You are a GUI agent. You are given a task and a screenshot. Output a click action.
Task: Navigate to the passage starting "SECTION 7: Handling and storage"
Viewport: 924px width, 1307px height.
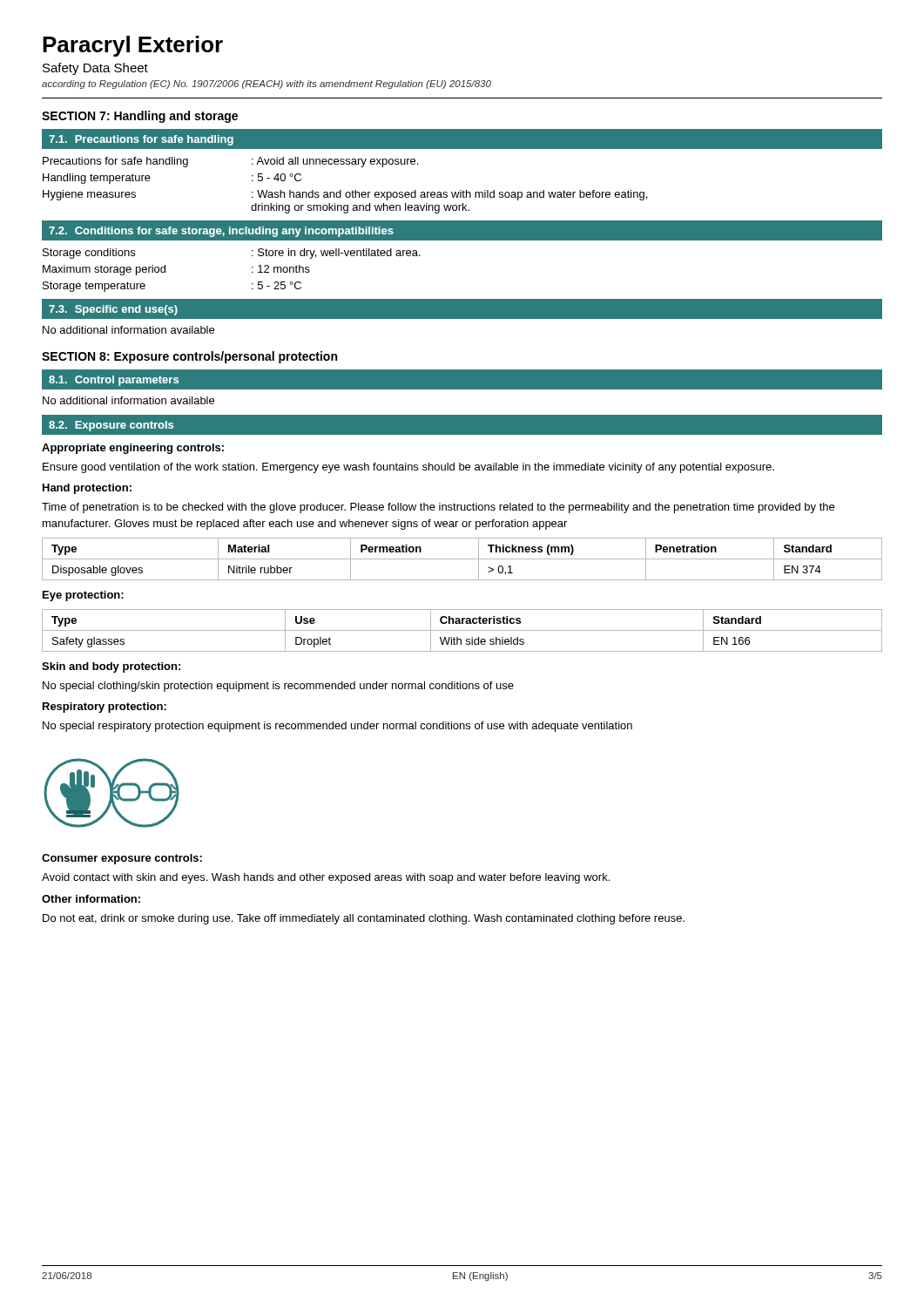pyautogui.click(x=140, y=117)
